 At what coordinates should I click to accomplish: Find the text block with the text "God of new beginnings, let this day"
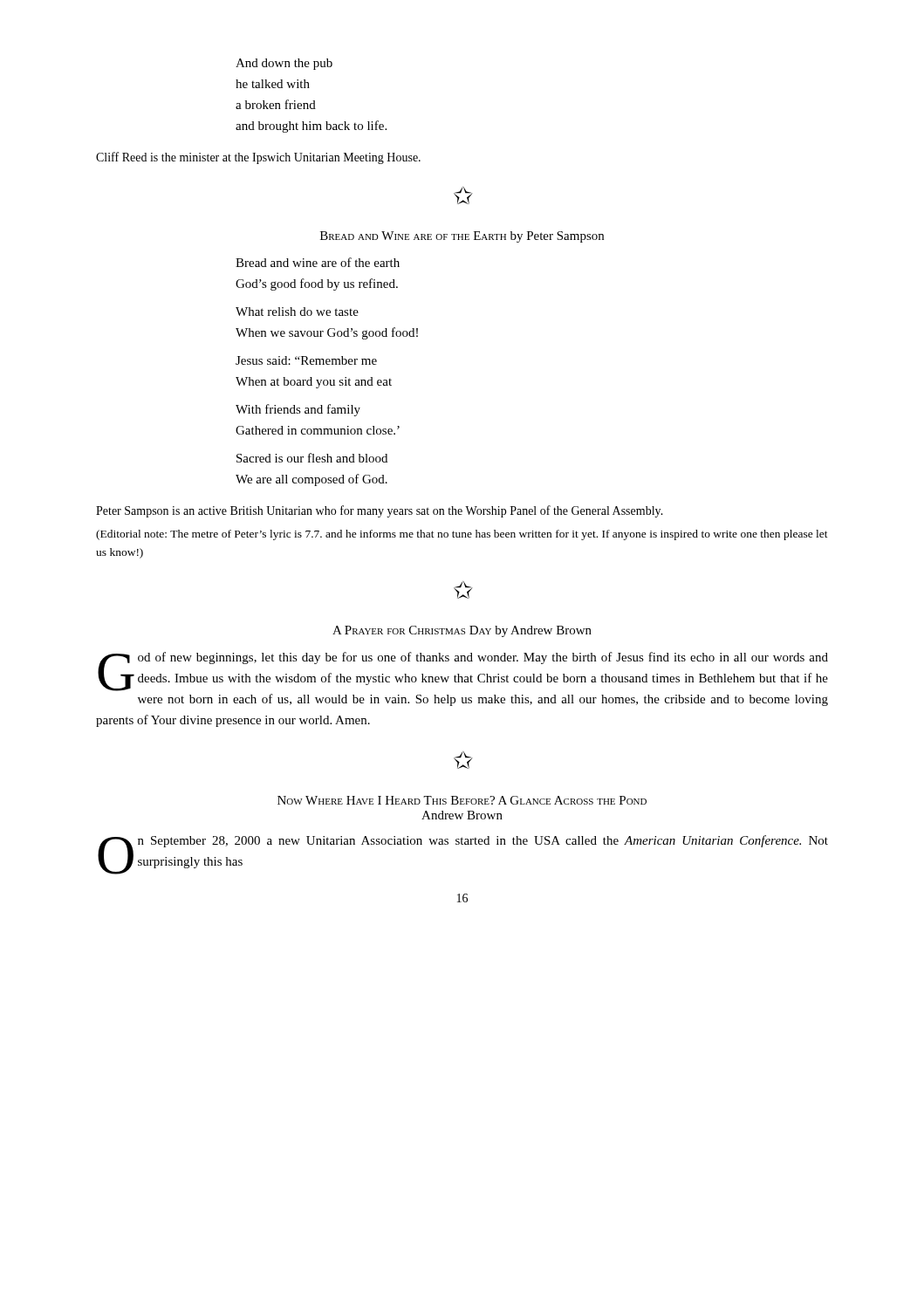[462, 687]
